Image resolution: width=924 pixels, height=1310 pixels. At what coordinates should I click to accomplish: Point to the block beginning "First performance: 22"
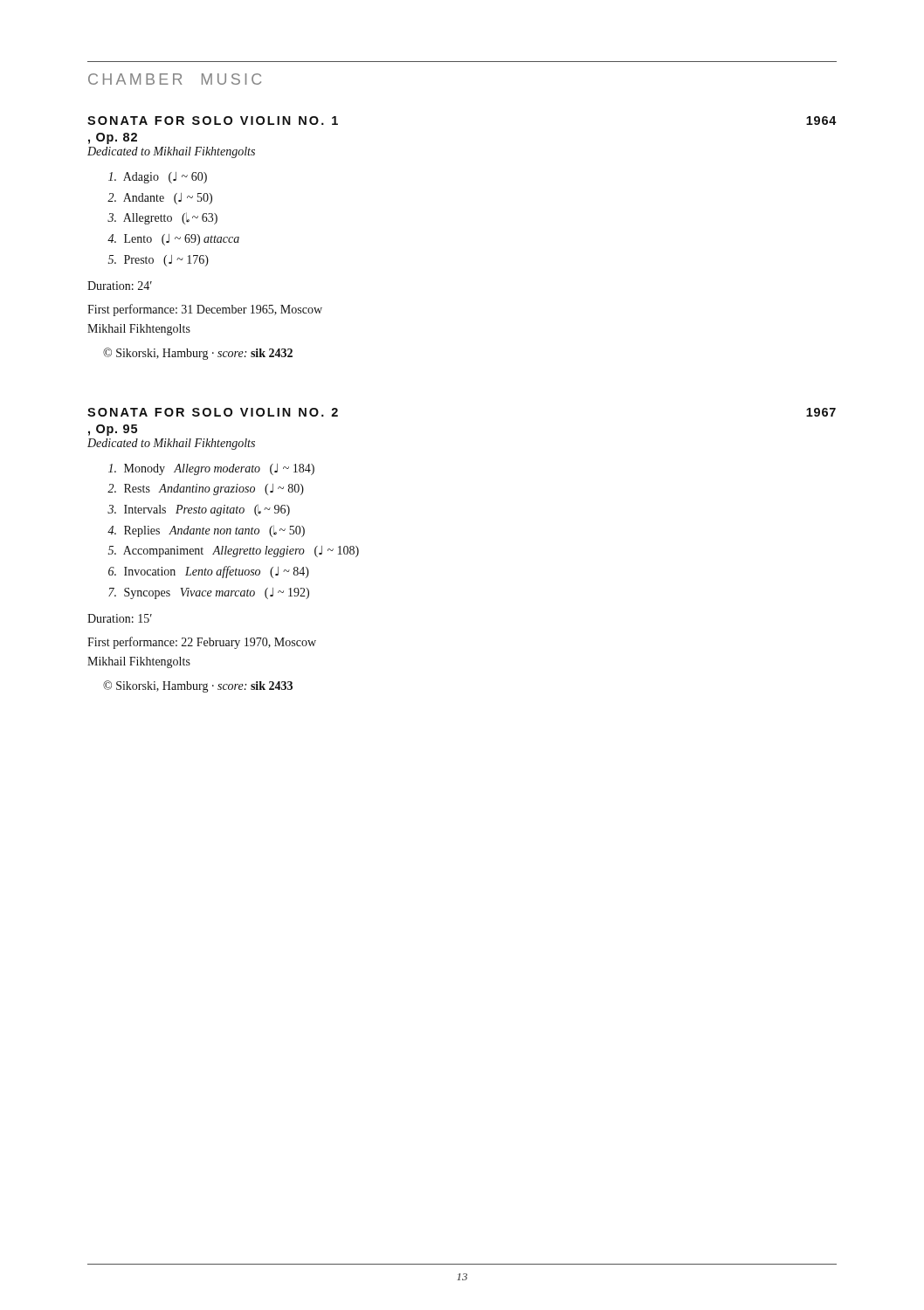click(202, 652)
